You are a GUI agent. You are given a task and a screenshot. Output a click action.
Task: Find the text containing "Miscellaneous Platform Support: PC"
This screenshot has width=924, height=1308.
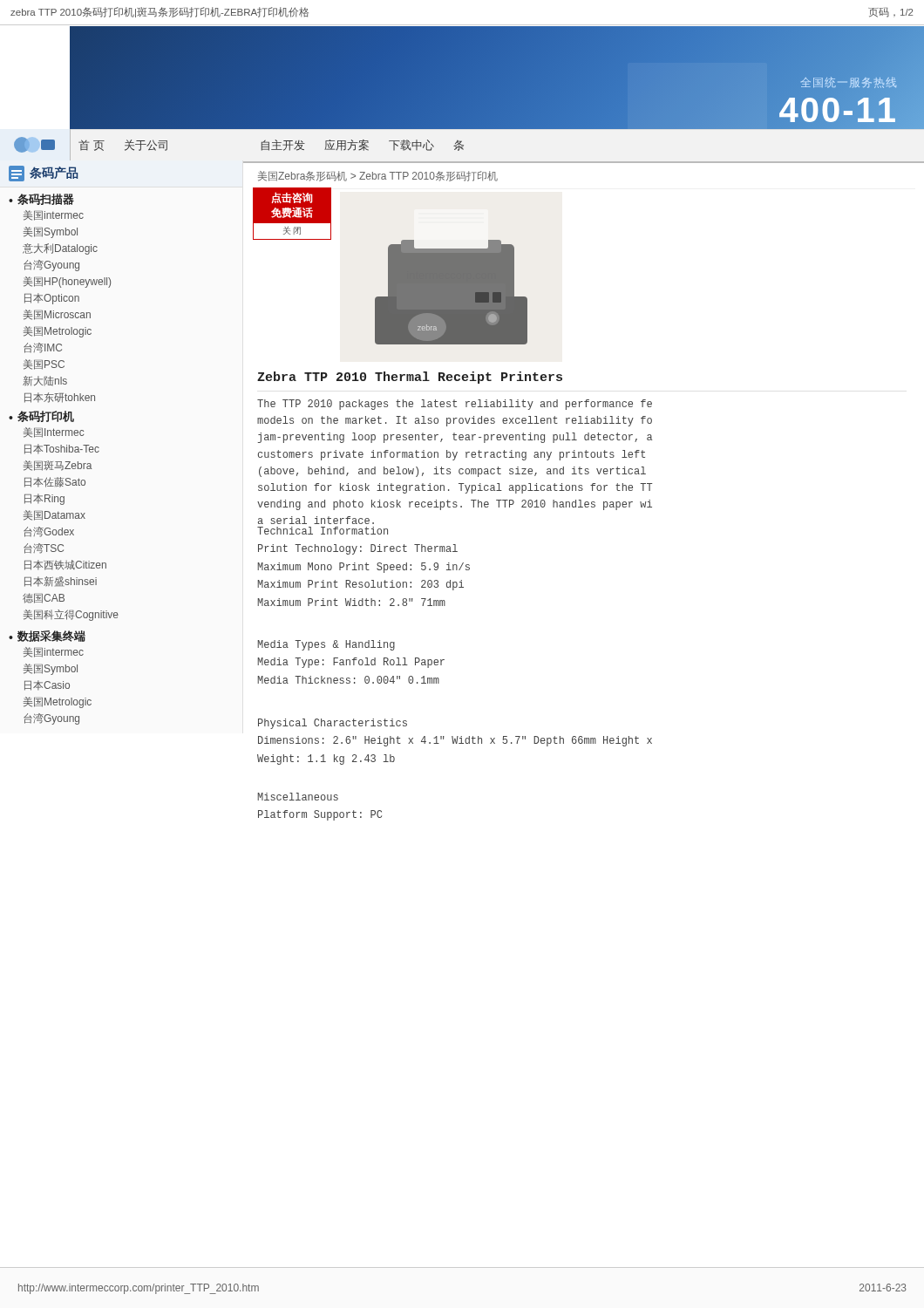coord(320,807)
